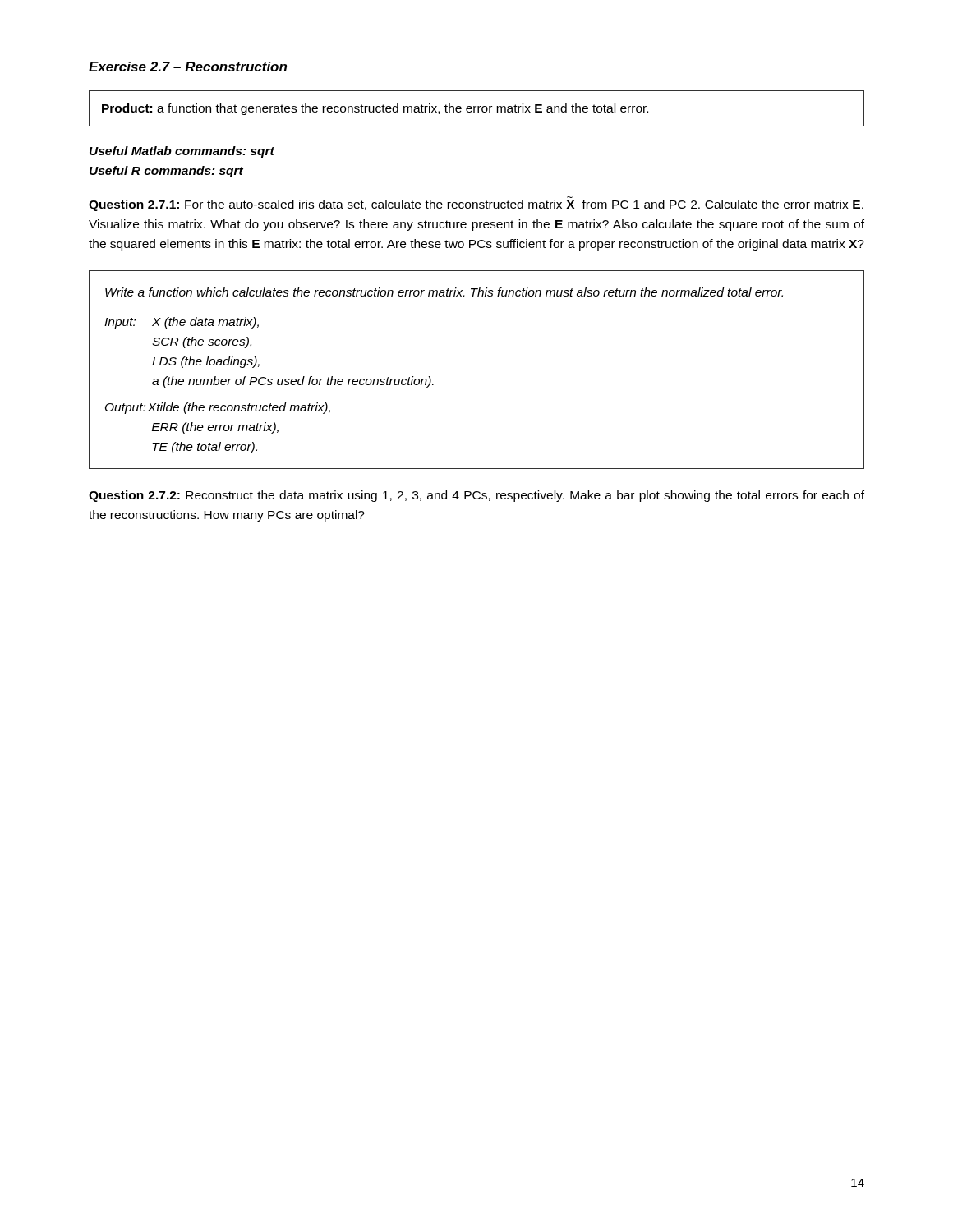
Task: Point to the passage starting "Question 2.7.2: Reconstruct"
Action: coord(476,505)
